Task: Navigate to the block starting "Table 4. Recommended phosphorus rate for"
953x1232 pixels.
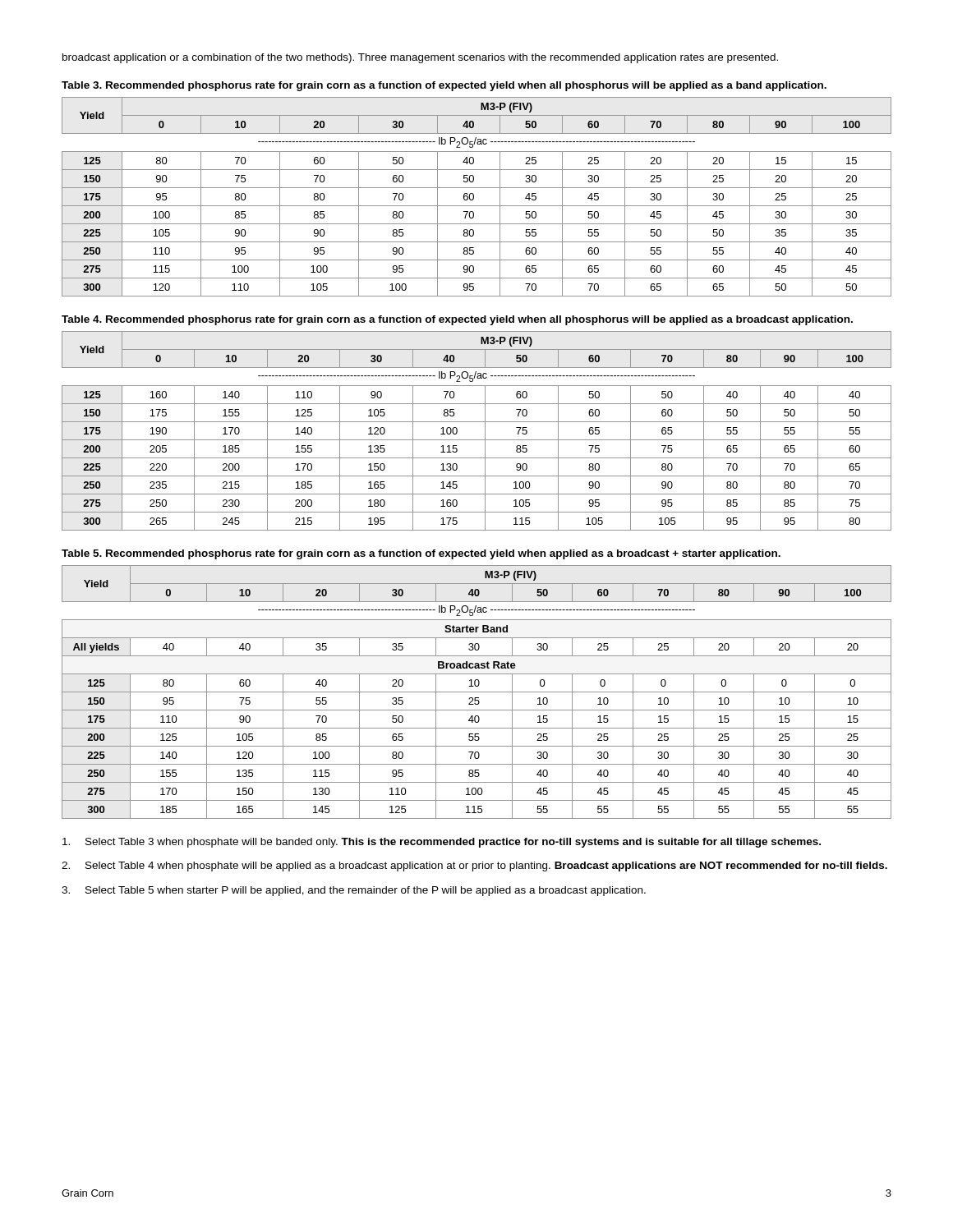Action: click(x=457, y=319)
